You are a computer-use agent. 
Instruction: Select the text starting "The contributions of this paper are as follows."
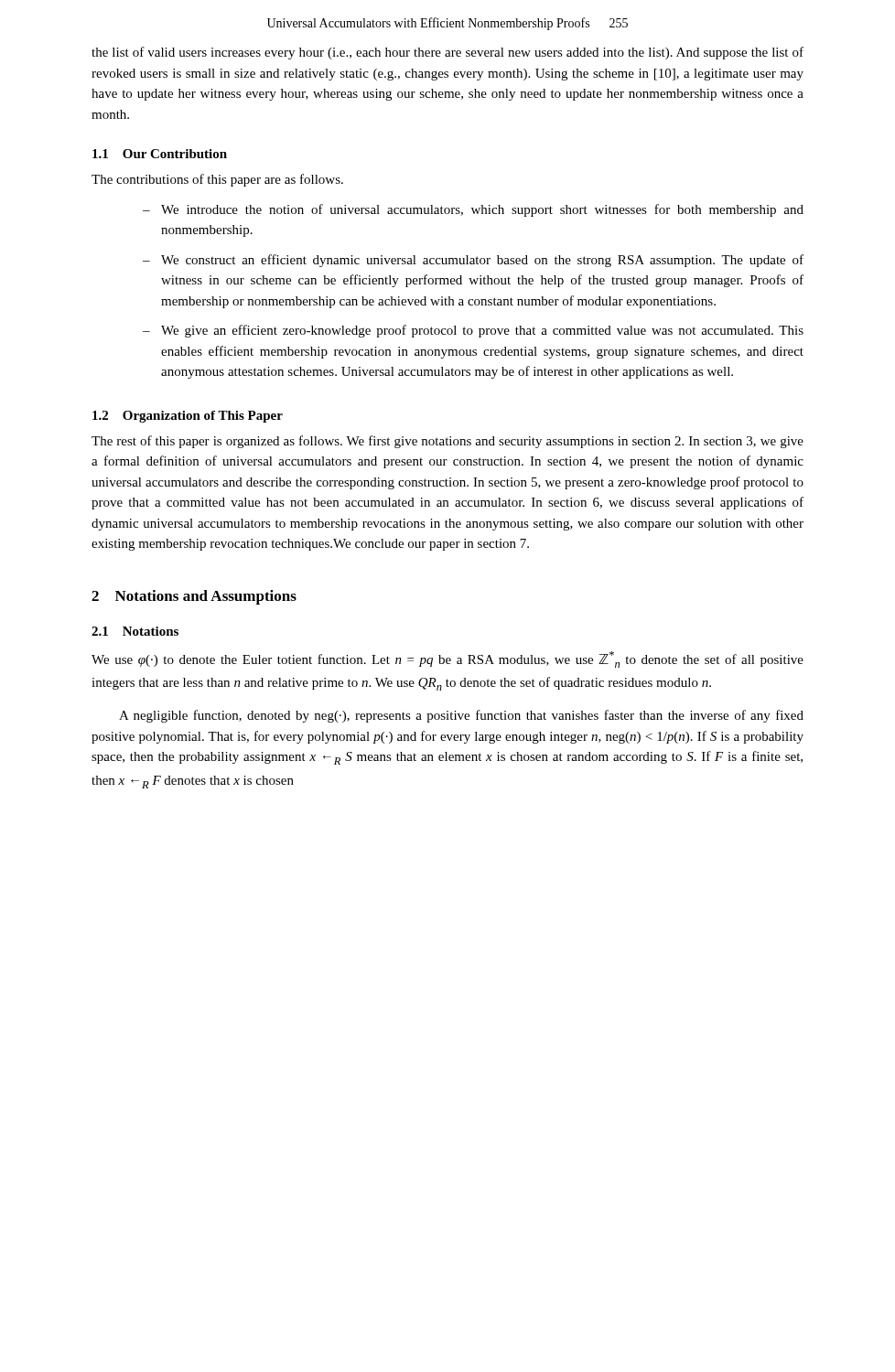(x=217, y=180)
